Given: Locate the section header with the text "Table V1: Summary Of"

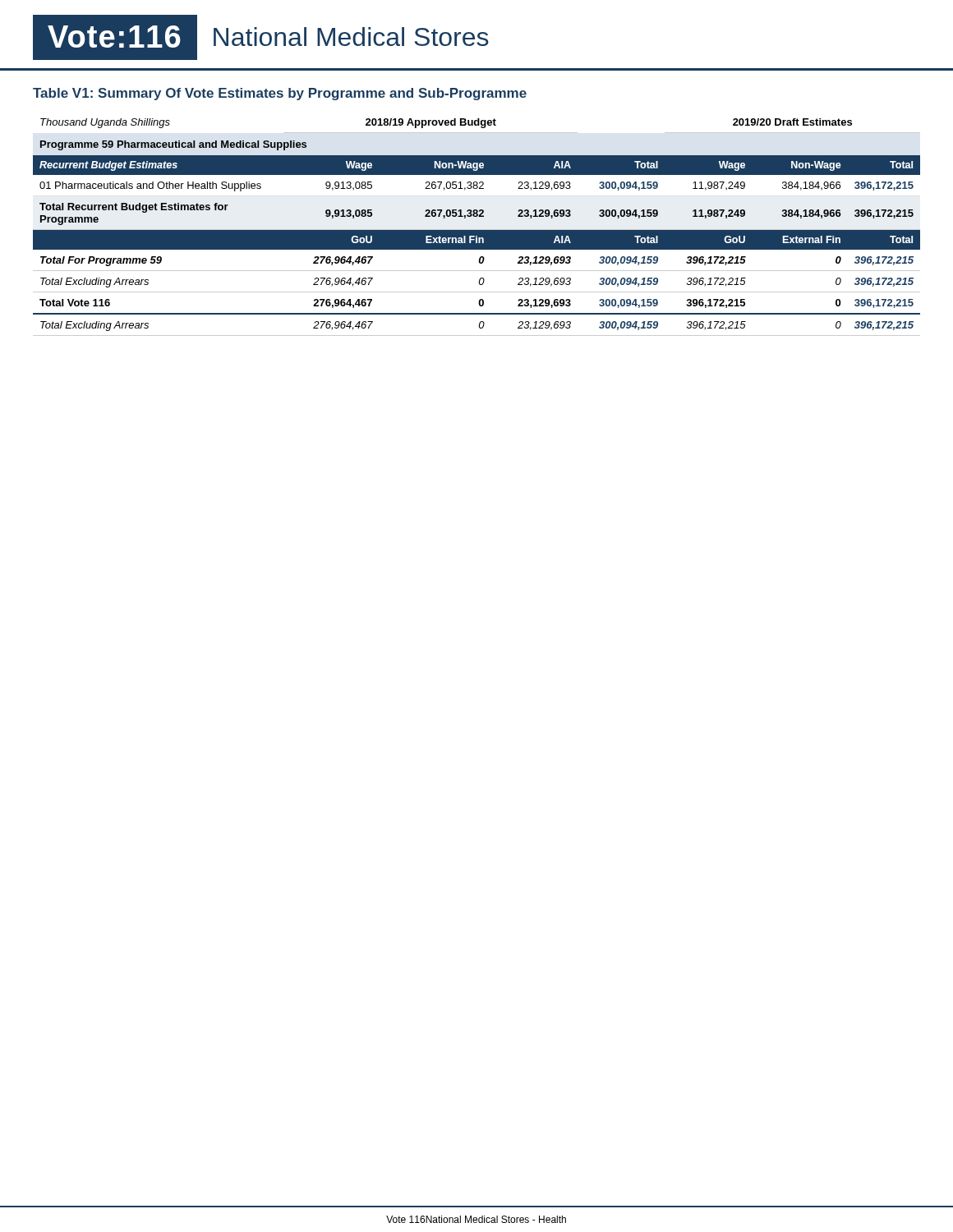Looking at the screenshot, I should coord(280,93).
